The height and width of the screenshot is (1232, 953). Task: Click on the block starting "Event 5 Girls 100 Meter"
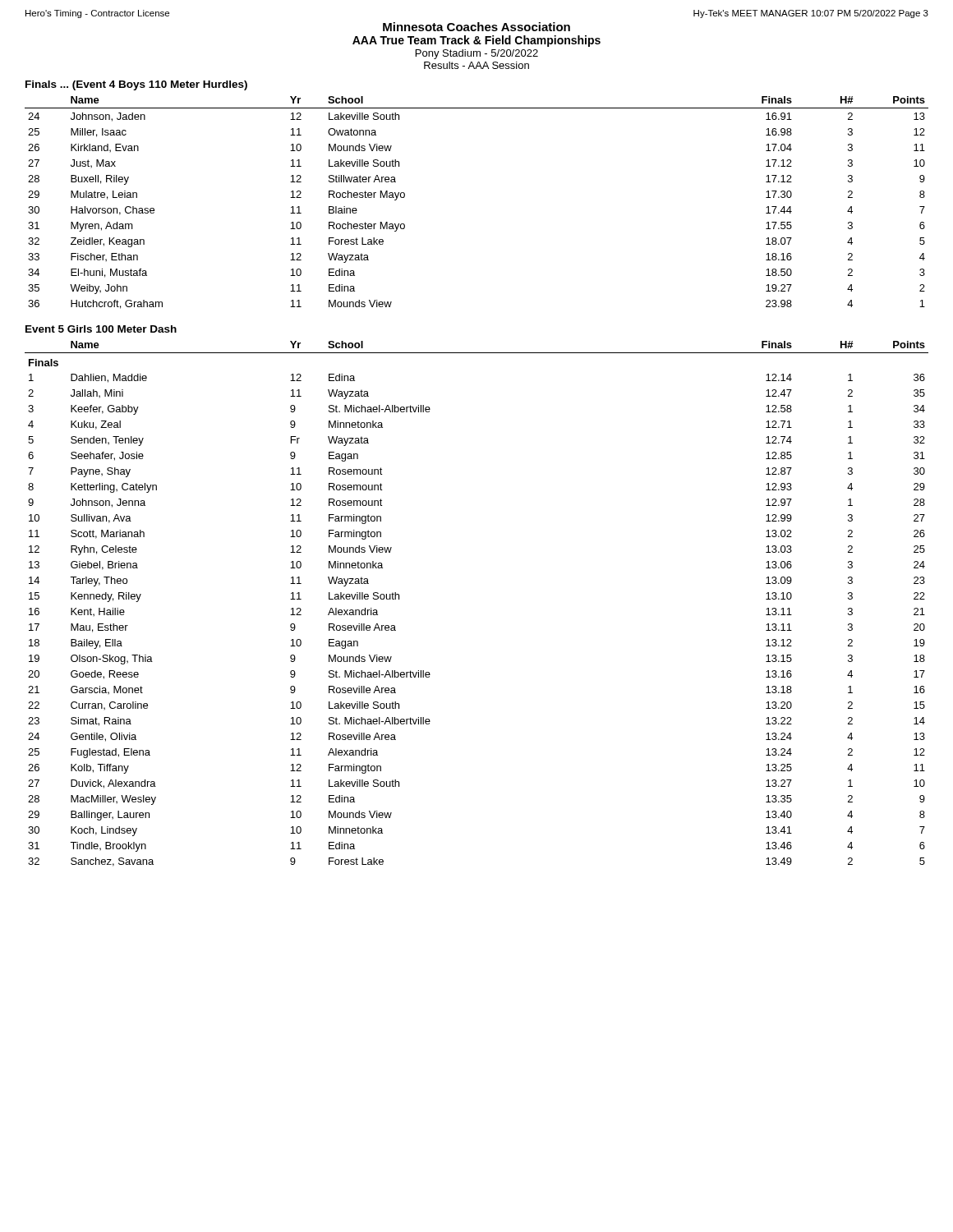(101, 329)
